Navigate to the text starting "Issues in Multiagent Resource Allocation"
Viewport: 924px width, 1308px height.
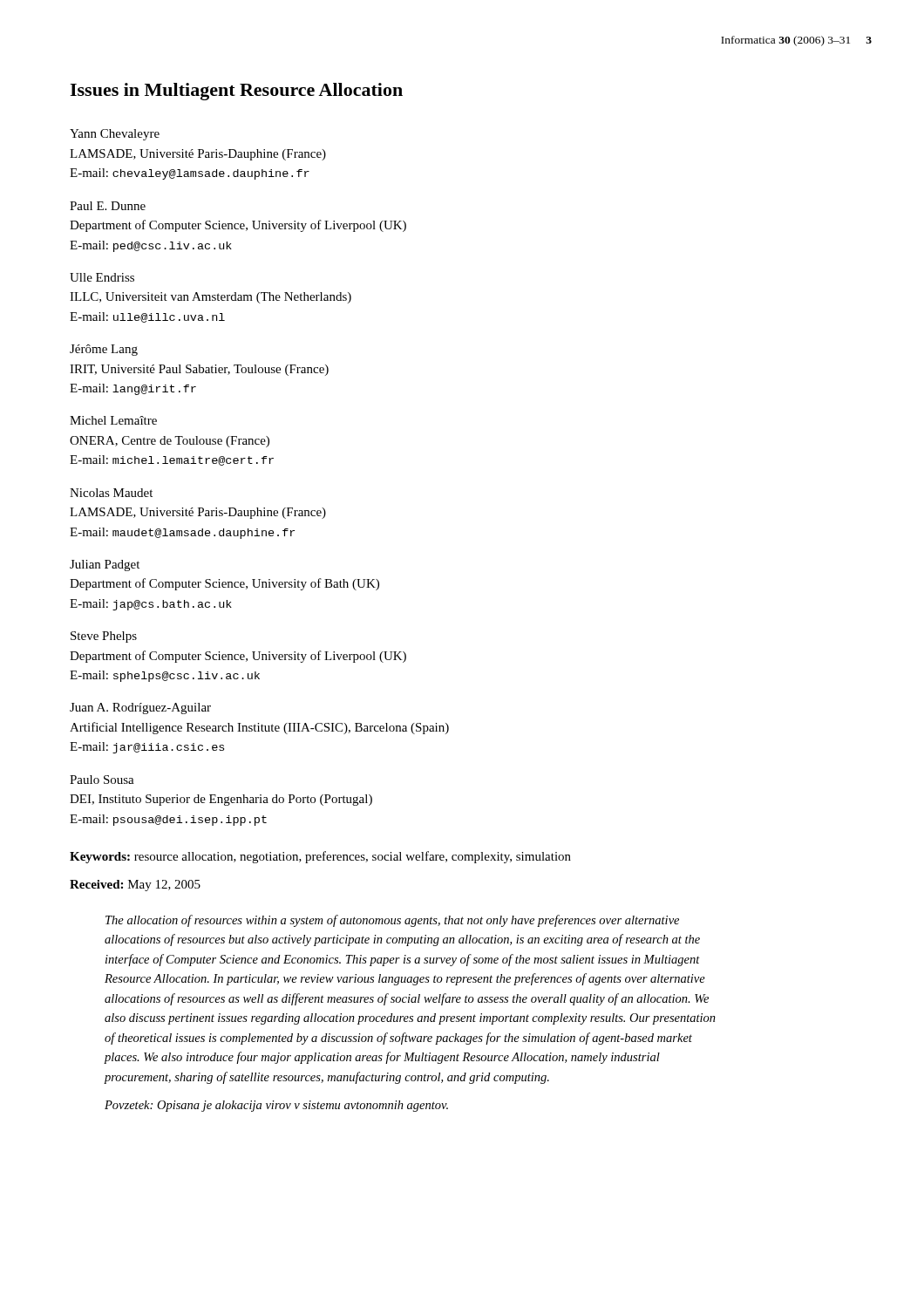click(236, 89)
